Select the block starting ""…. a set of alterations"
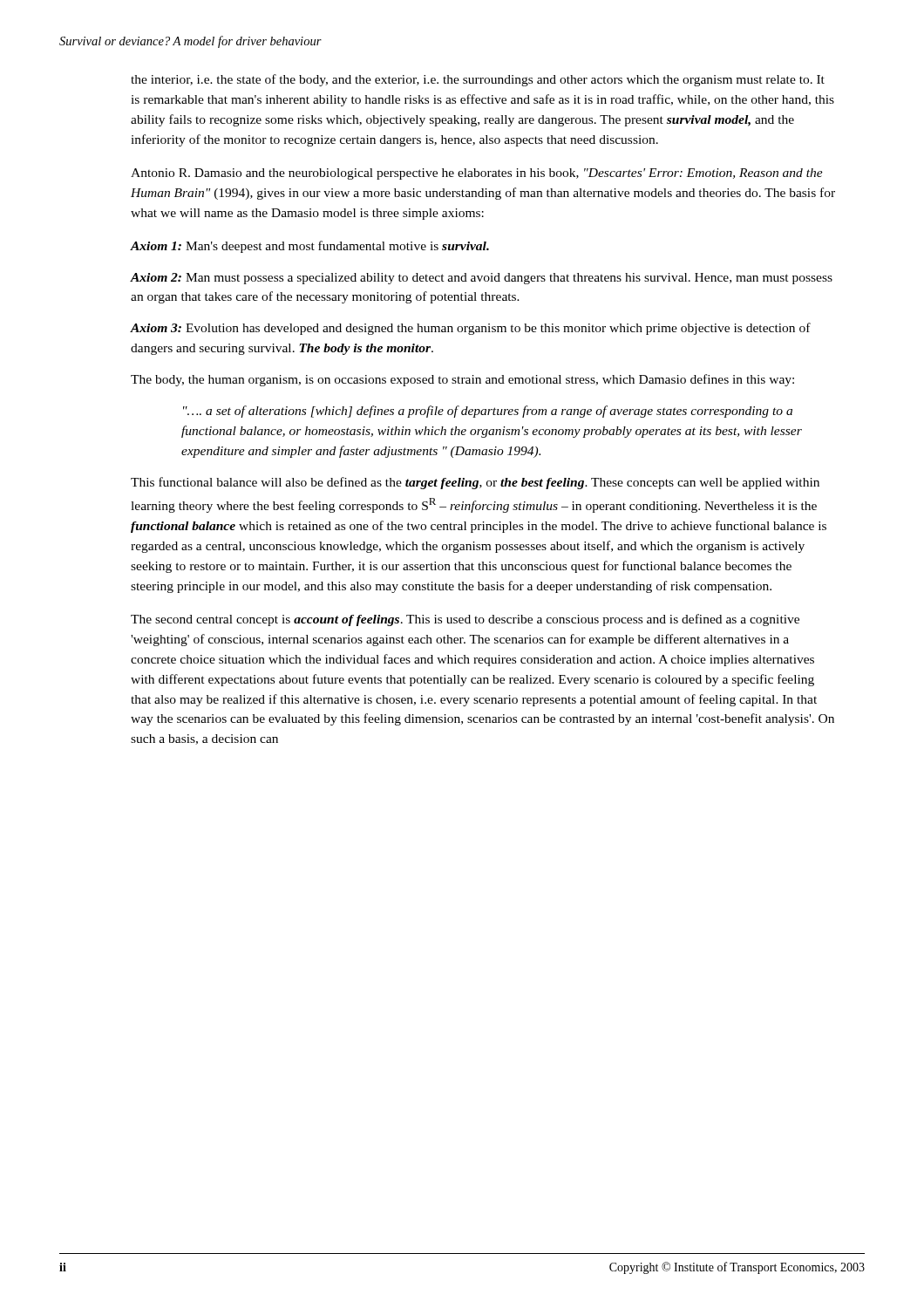924x1308 pixels. [x=491, y=430]
